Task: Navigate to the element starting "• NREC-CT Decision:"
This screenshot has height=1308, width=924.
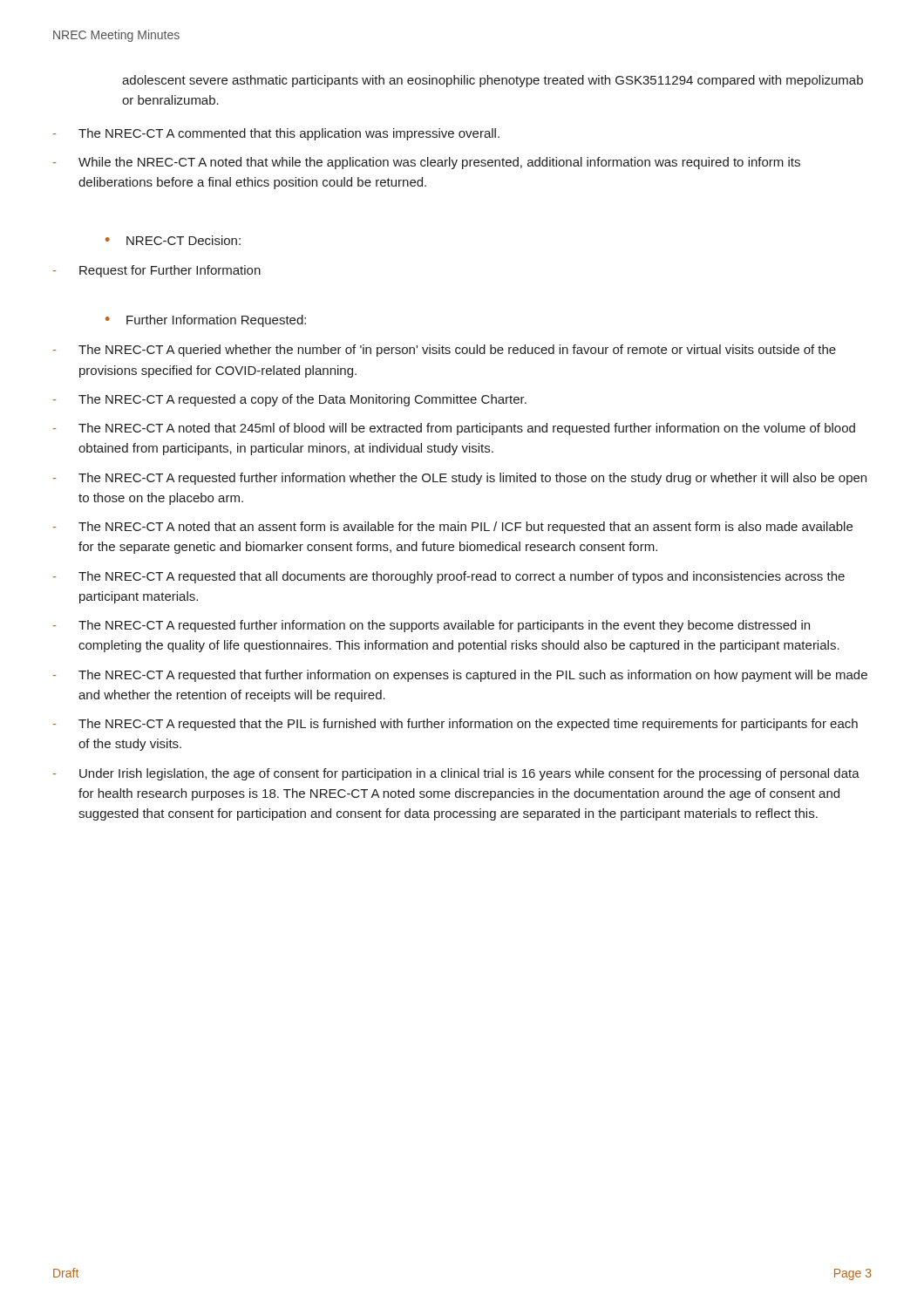Action: [x=173, y=240]
